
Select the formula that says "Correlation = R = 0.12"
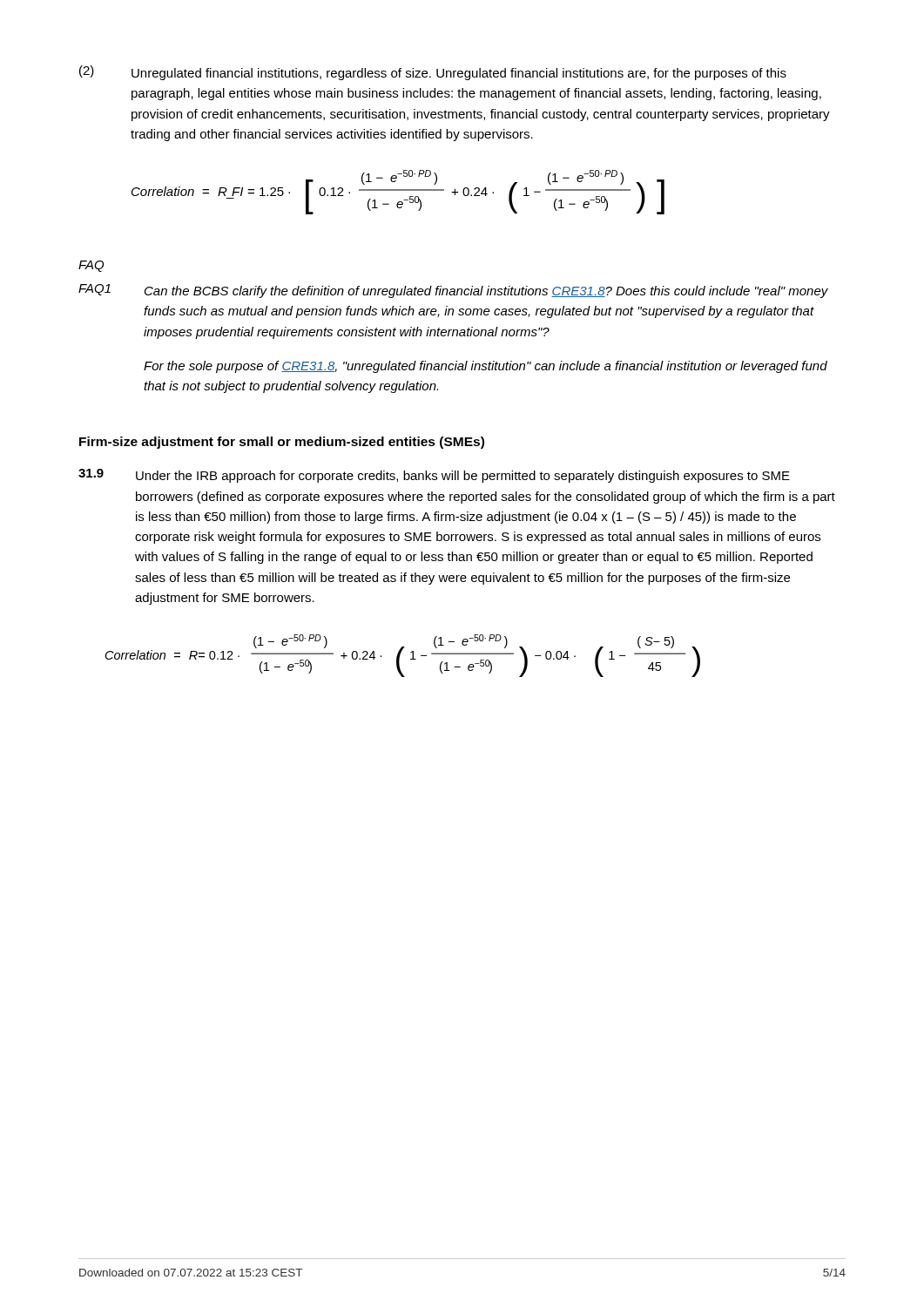click(475, 658)
